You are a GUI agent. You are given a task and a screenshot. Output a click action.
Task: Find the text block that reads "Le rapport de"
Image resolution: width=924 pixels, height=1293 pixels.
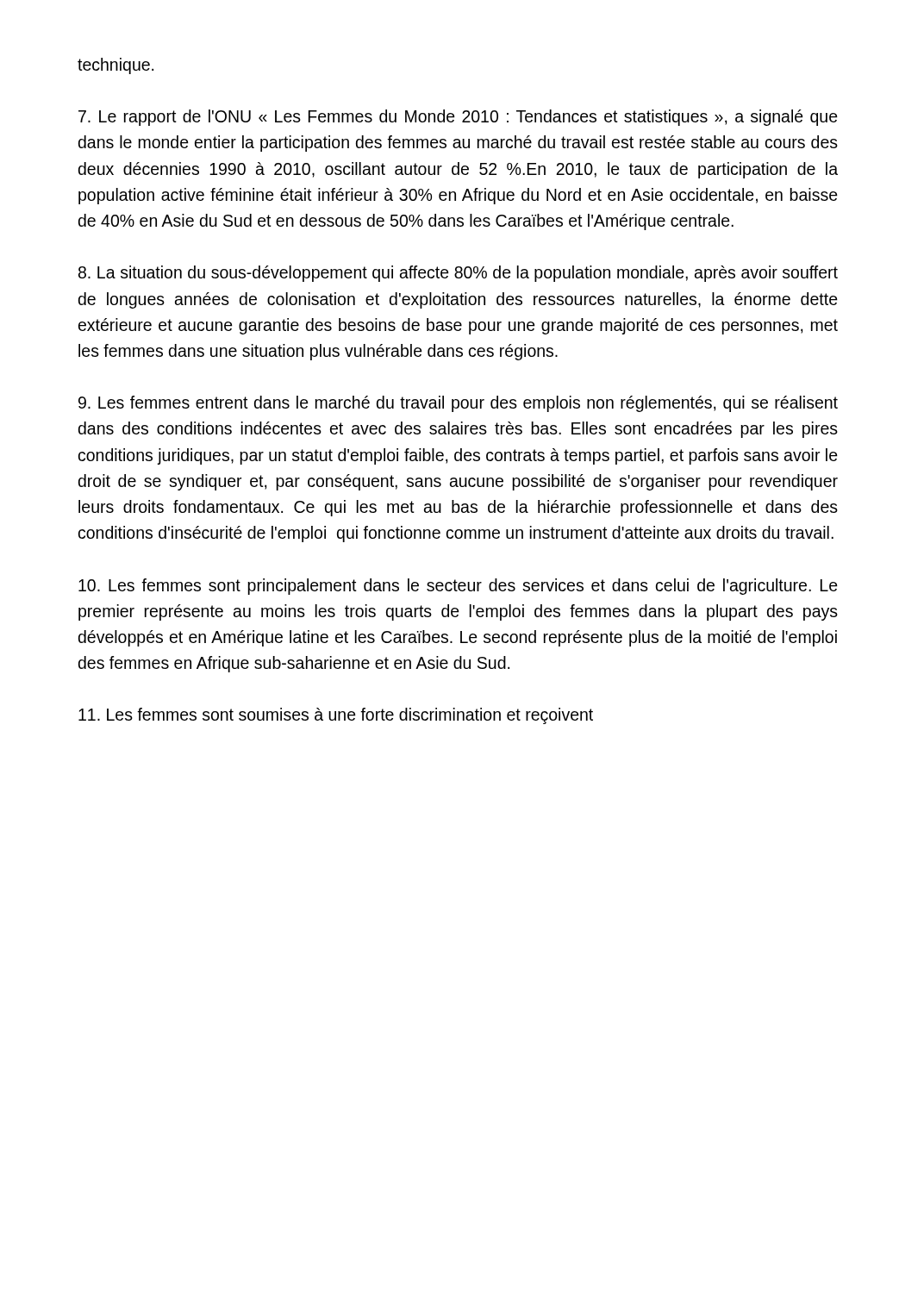coord(458,169)
